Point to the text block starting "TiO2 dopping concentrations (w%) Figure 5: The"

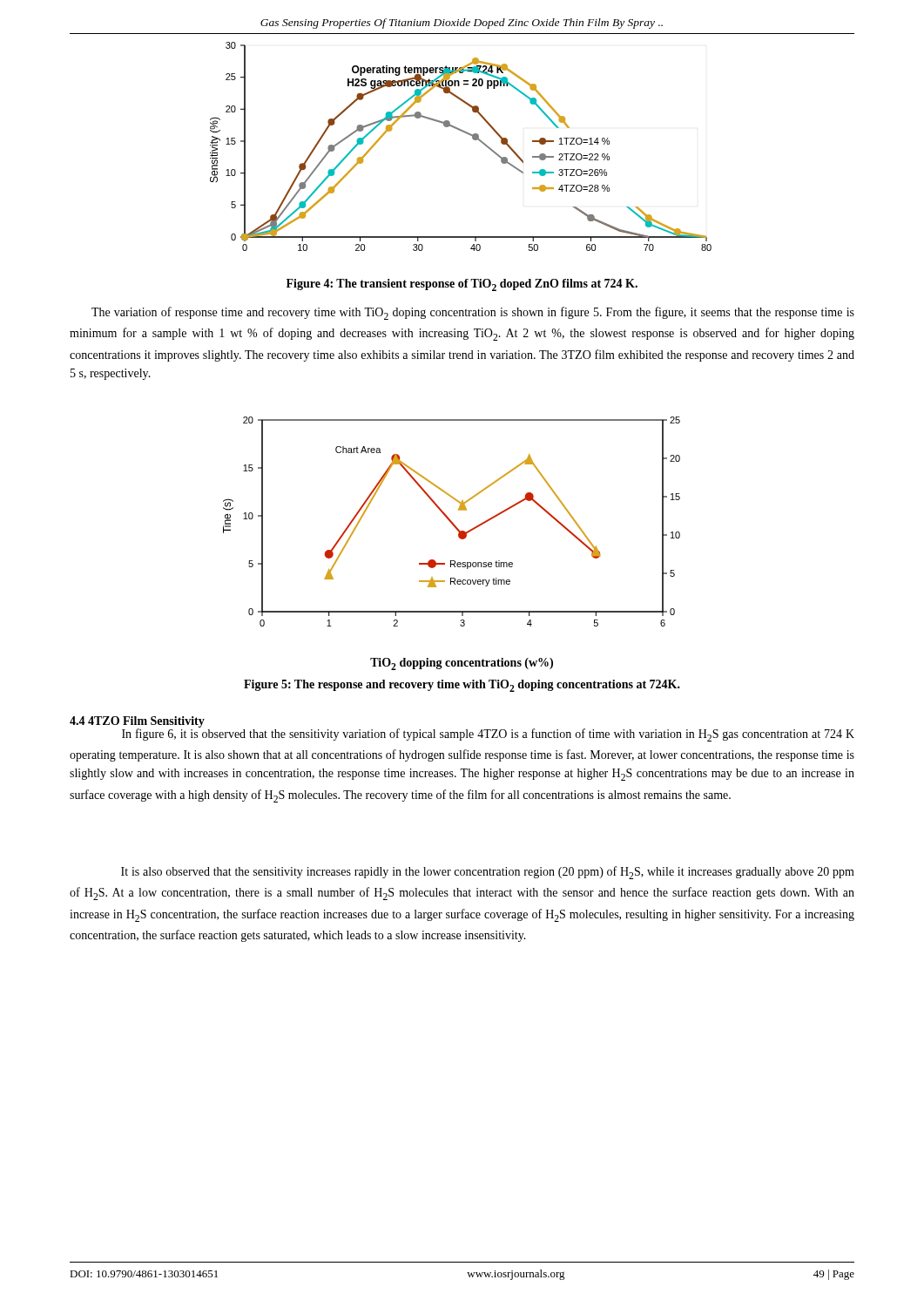pos(462,675)
